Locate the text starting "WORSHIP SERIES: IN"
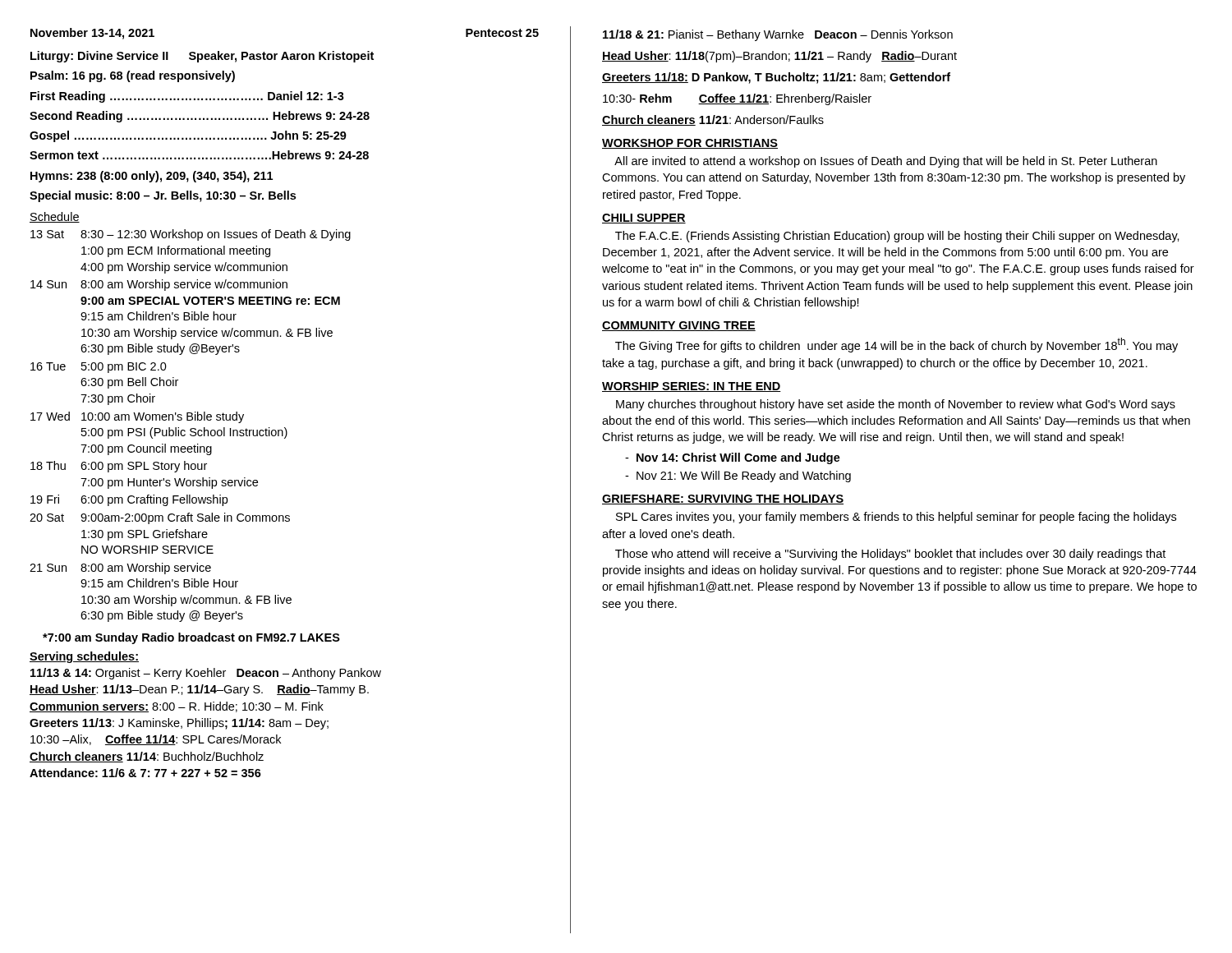The image size is (1232, 953). [x=691, y=386]
